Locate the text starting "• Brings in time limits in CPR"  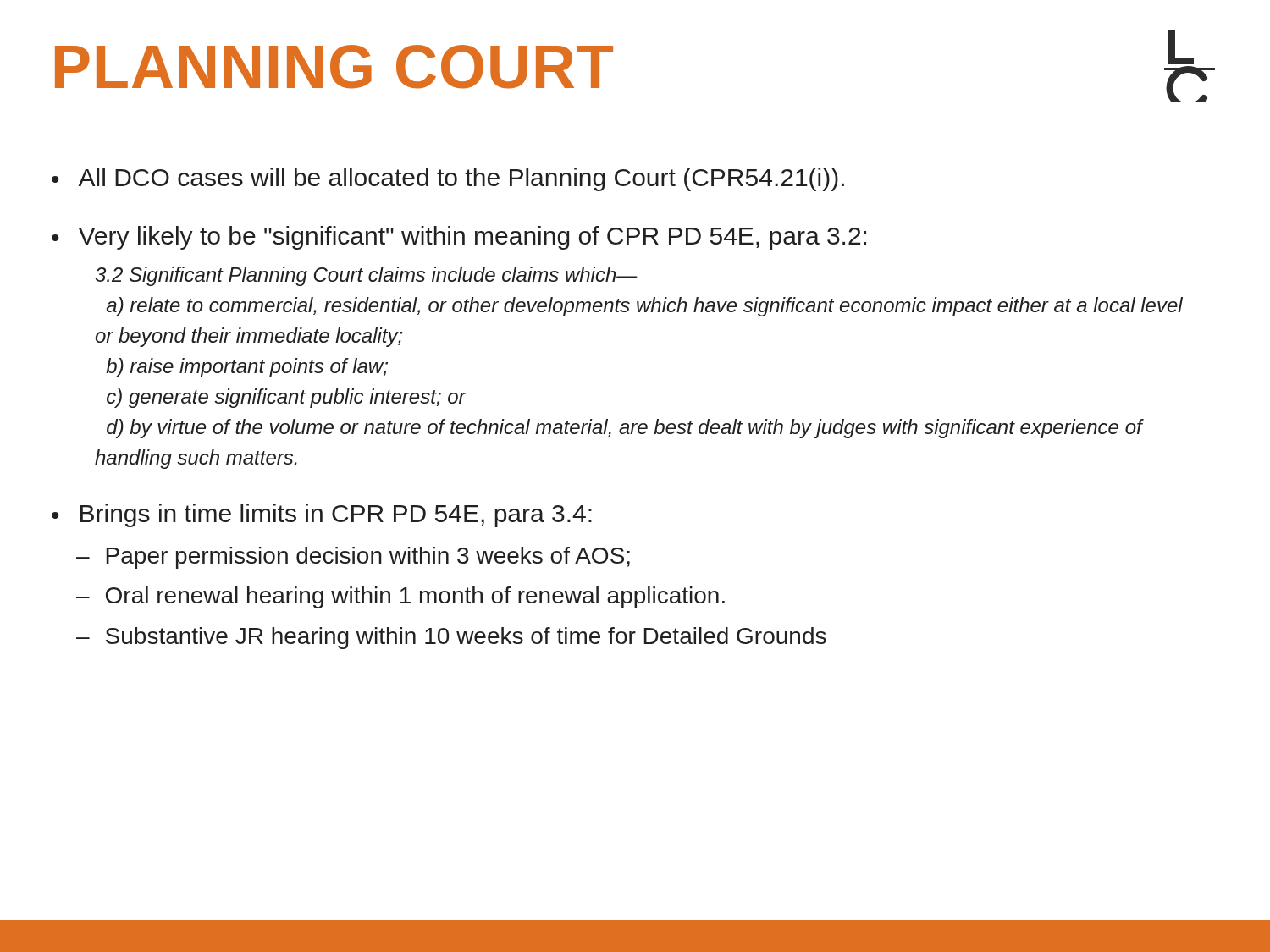pyautogui.click(x=439, y=575)
